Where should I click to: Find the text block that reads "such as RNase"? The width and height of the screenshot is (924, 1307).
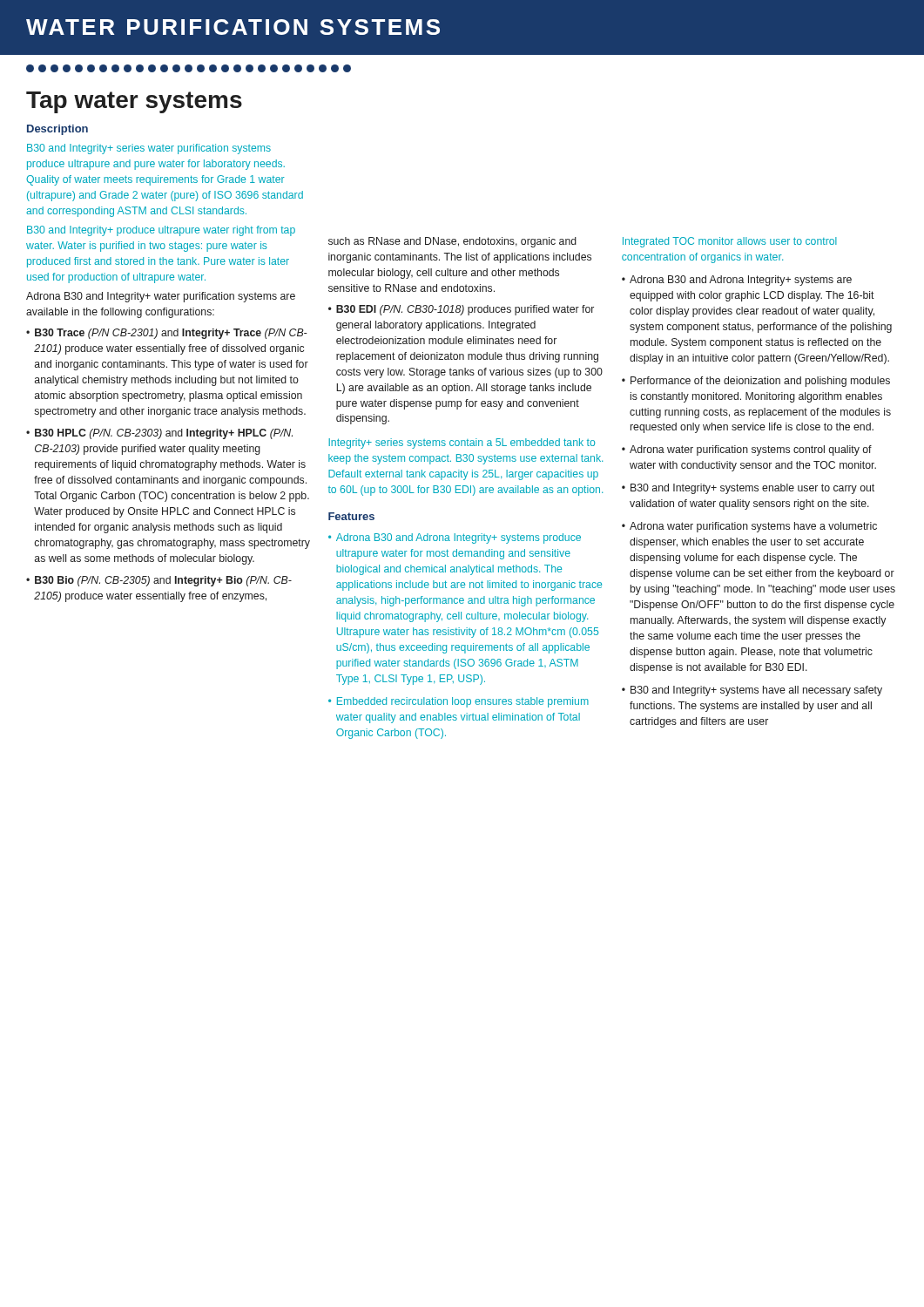point(466,266)
